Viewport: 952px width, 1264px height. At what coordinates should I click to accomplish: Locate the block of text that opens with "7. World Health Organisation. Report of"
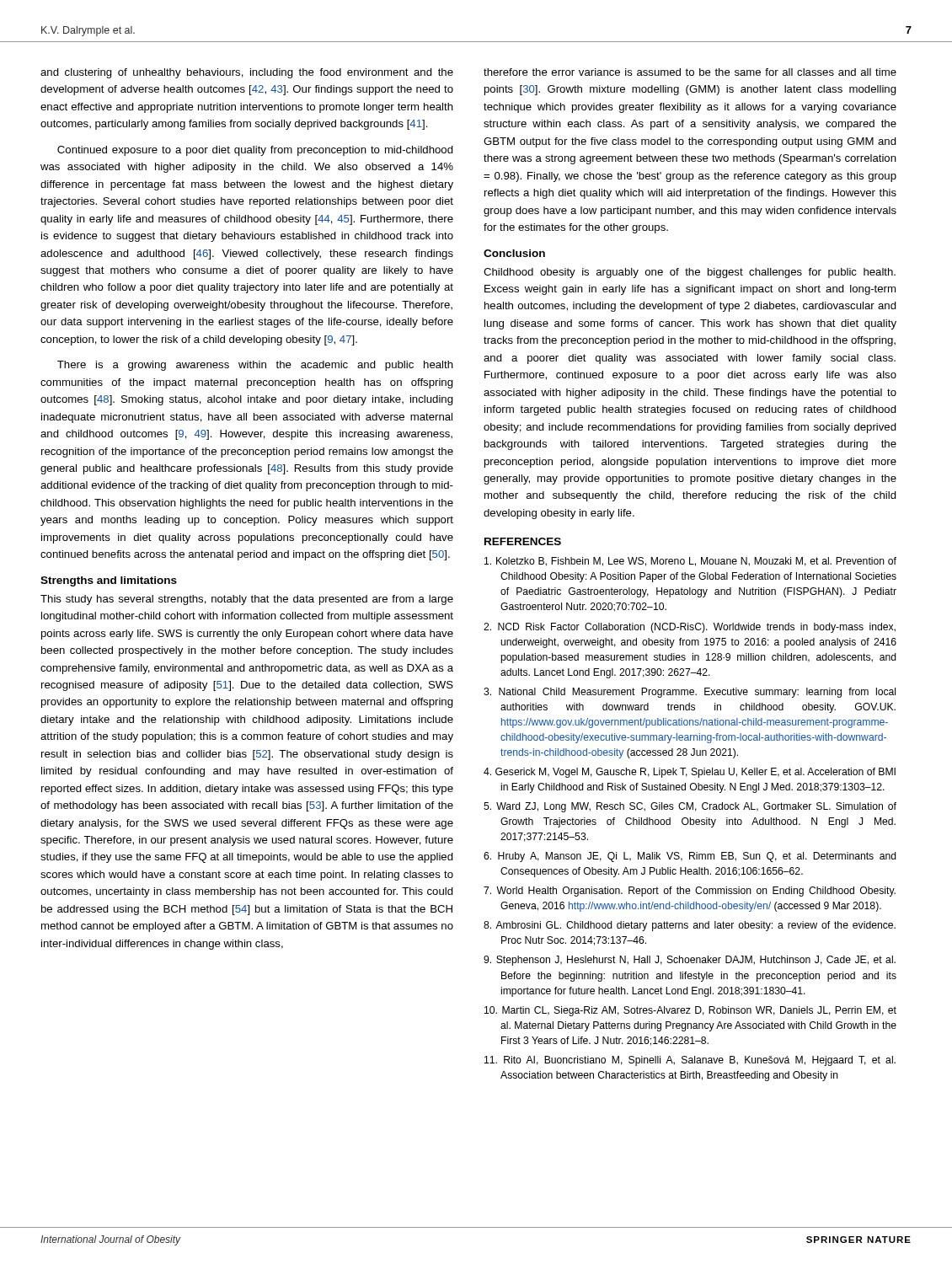690,899
